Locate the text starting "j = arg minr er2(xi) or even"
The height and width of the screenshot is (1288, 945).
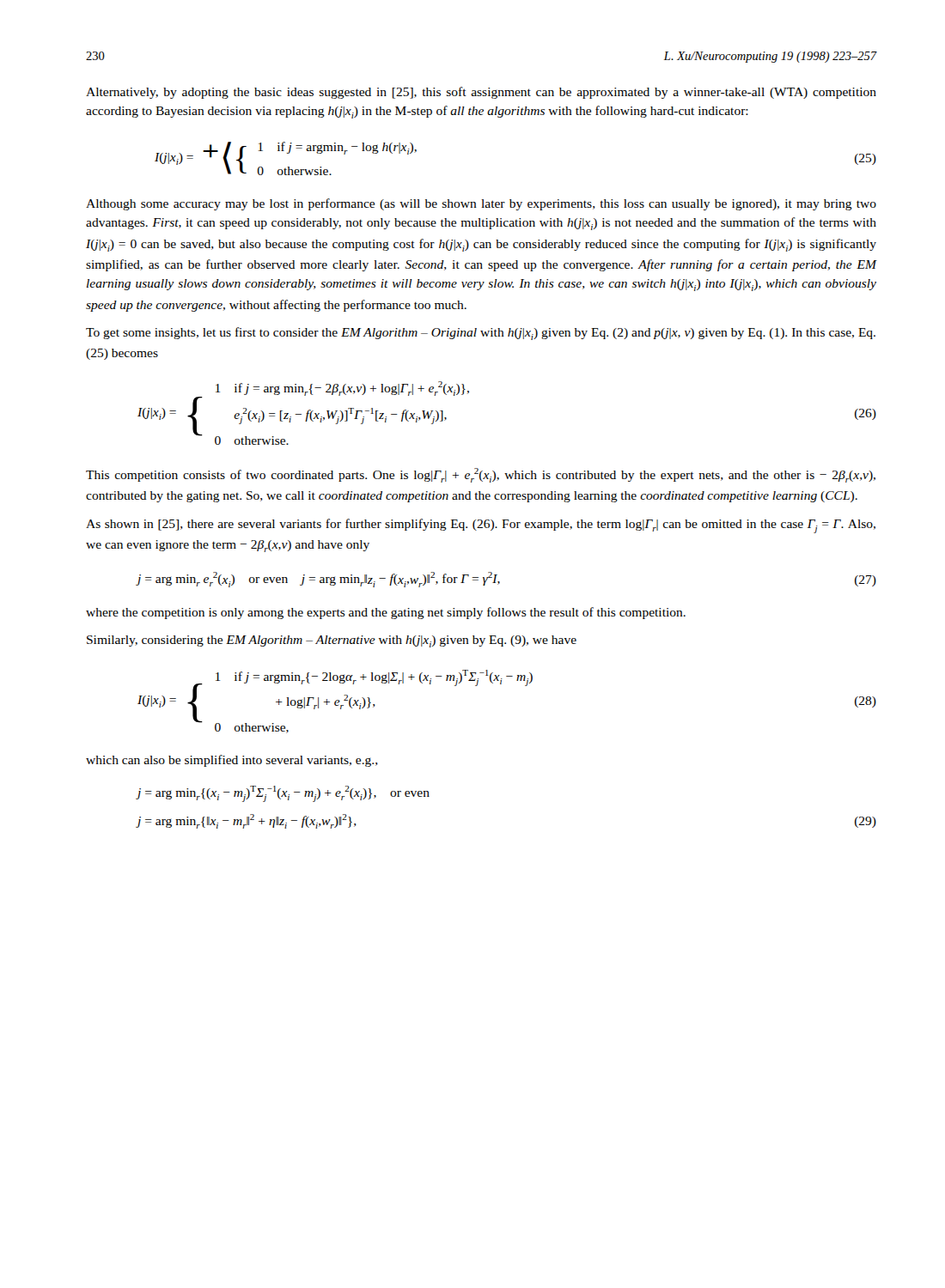[507, 579]
